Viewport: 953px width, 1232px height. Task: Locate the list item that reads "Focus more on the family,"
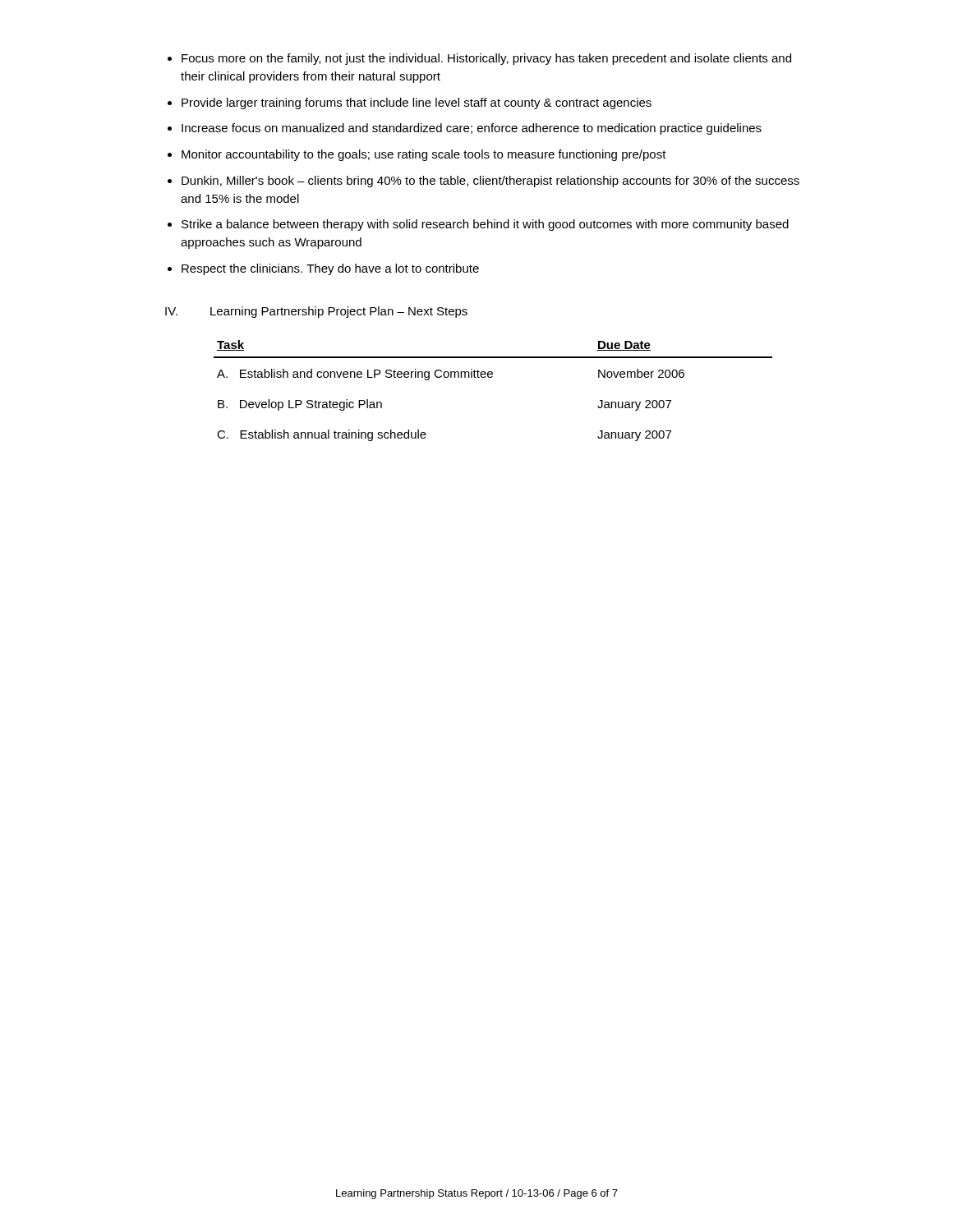493,163
